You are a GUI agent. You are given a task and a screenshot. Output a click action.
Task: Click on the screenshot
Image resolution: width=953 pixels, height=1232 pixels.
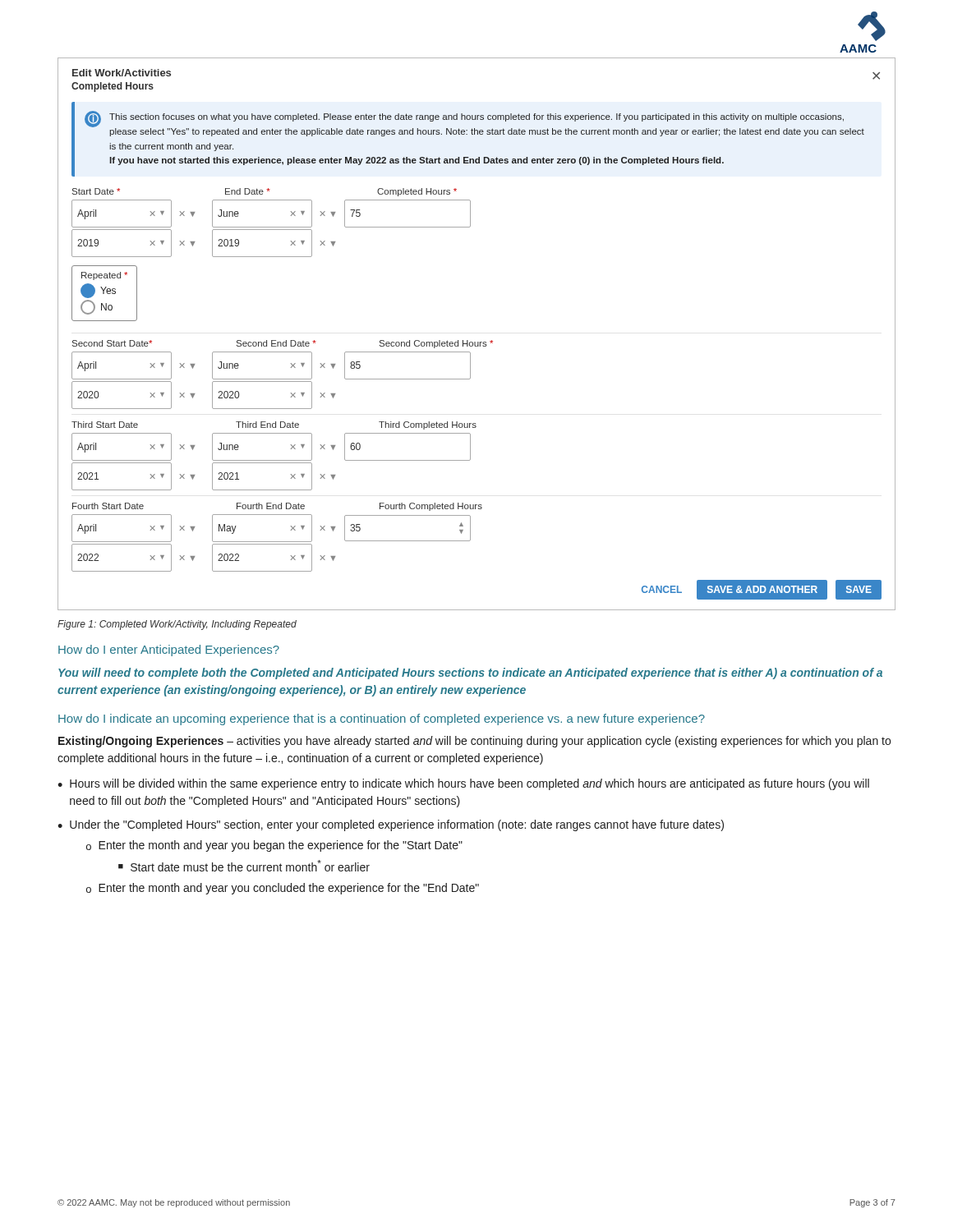click(x=476, y=334)
